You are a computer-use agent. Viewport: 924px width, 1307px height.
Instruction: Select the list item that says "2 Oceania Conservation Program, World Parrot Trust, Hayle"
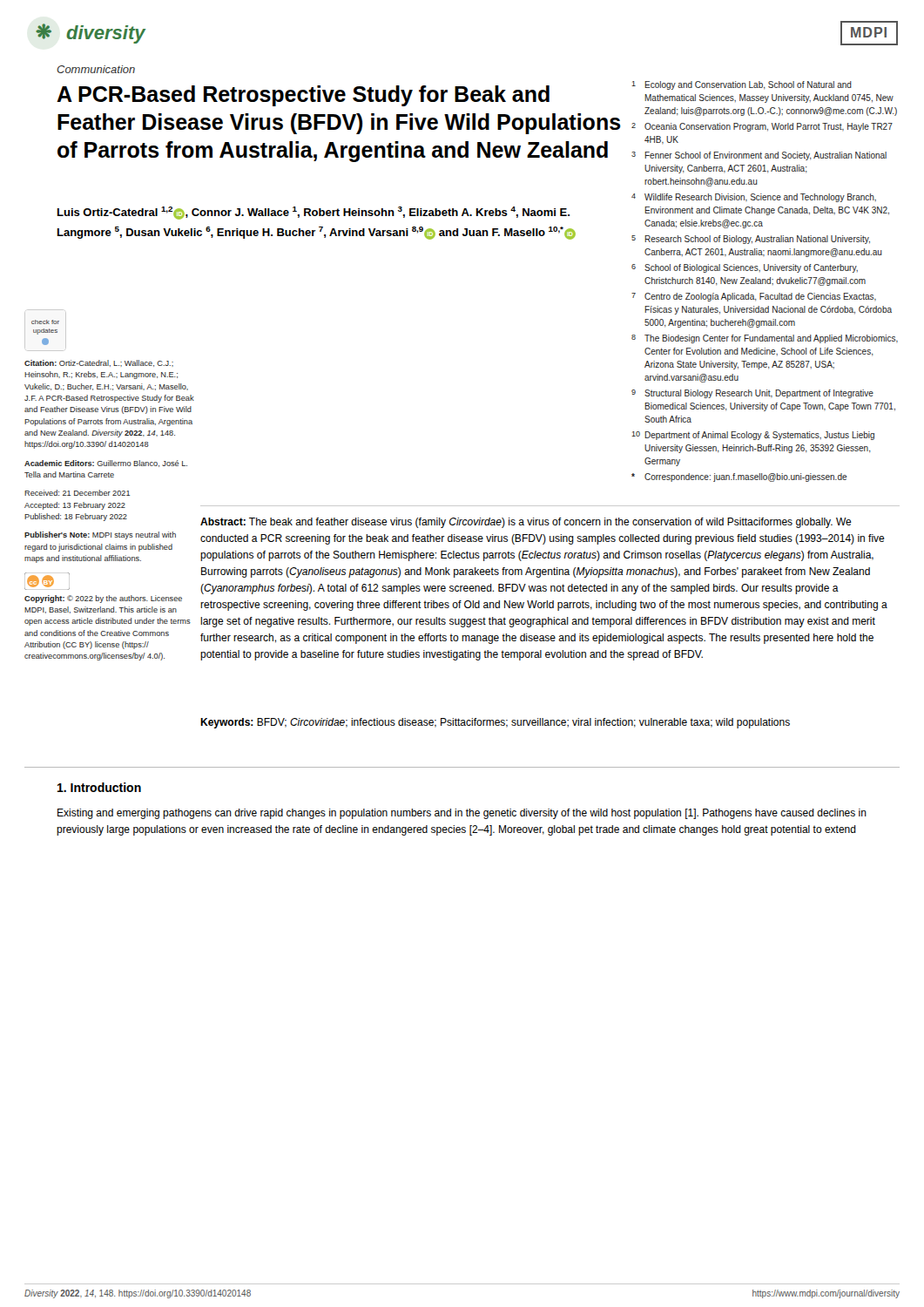765,133
